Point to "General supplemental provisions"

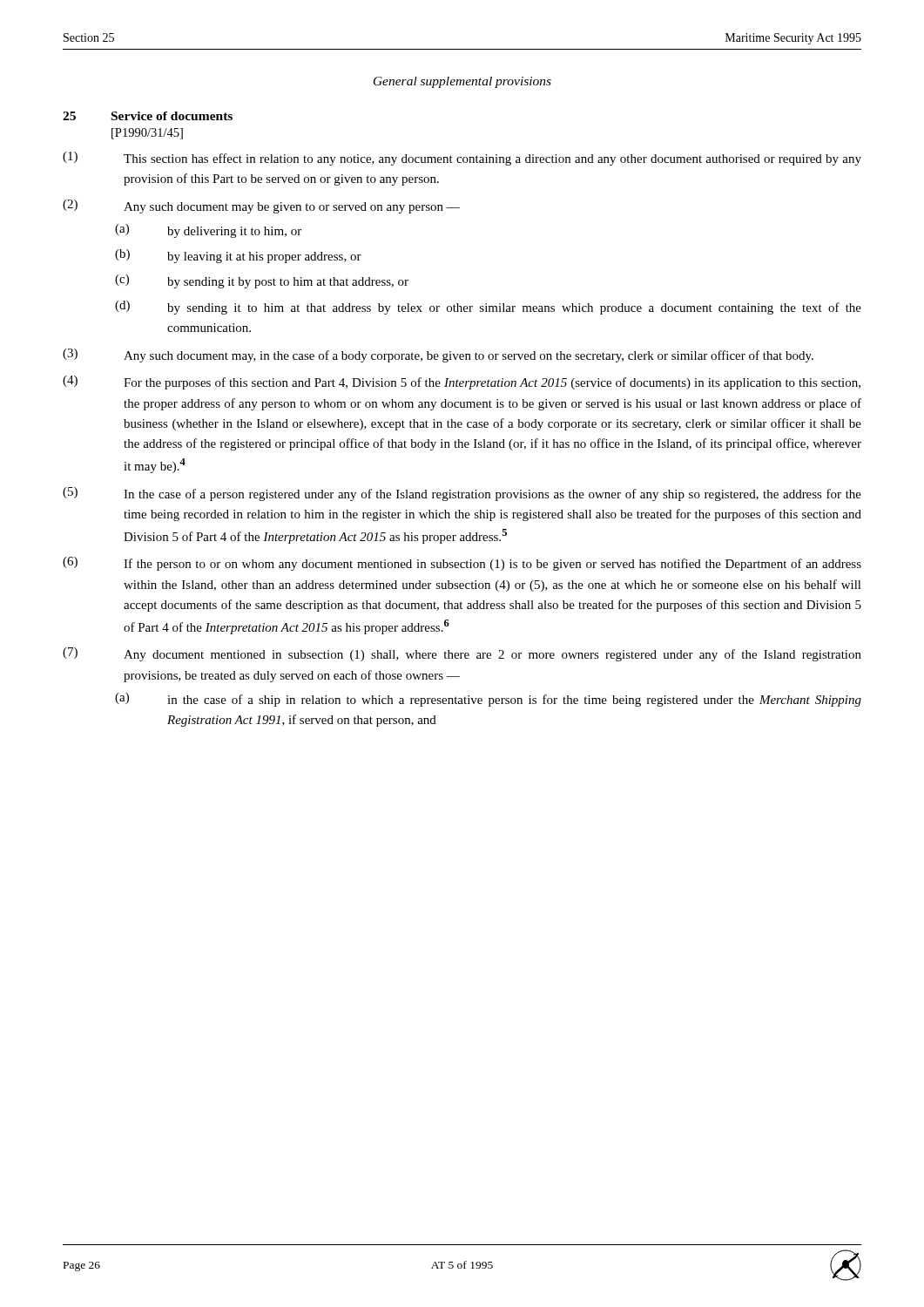(462, 81)
